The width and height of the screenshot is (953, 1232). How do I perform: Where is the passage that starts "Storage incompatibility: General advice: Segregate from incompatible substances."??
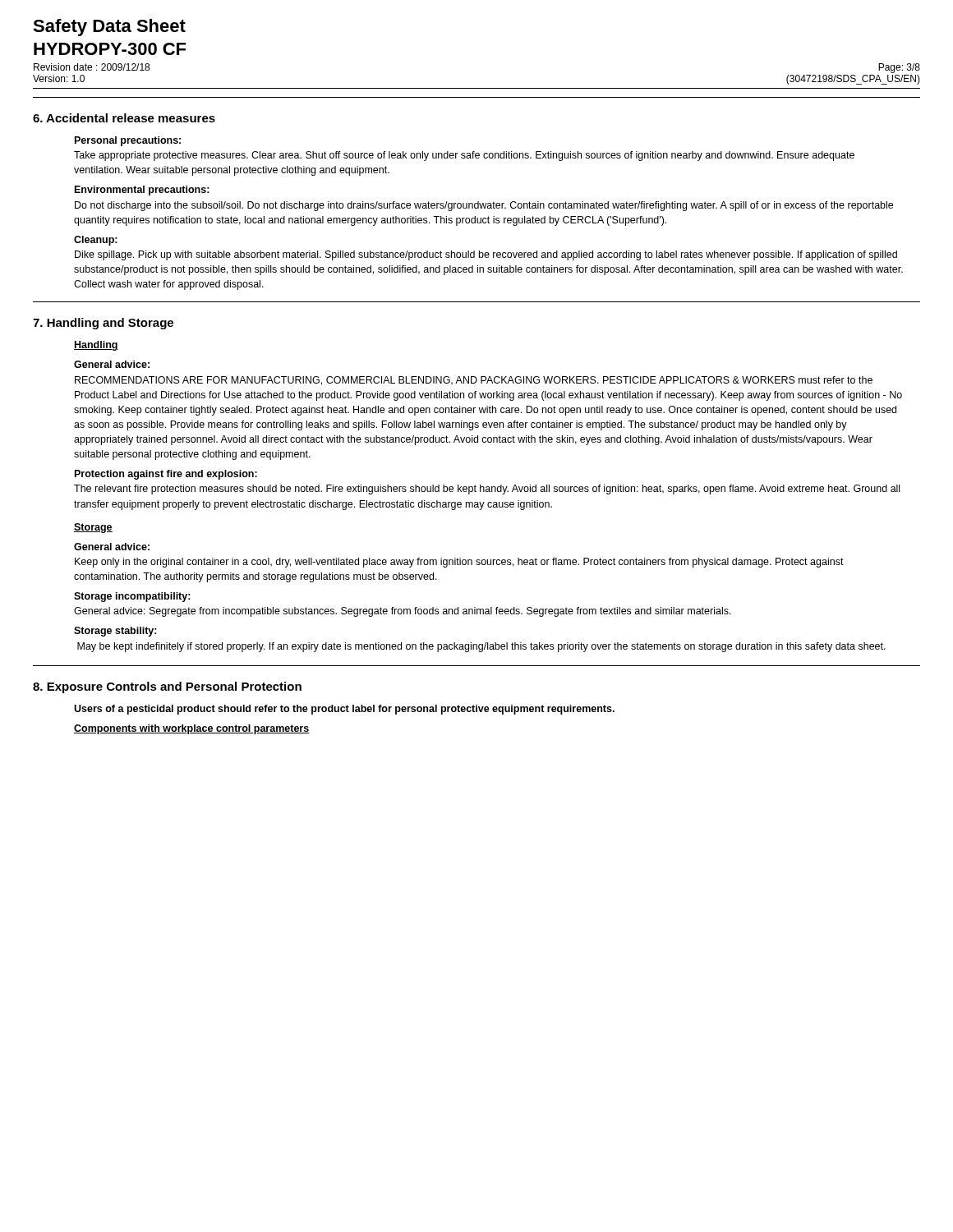403,604
